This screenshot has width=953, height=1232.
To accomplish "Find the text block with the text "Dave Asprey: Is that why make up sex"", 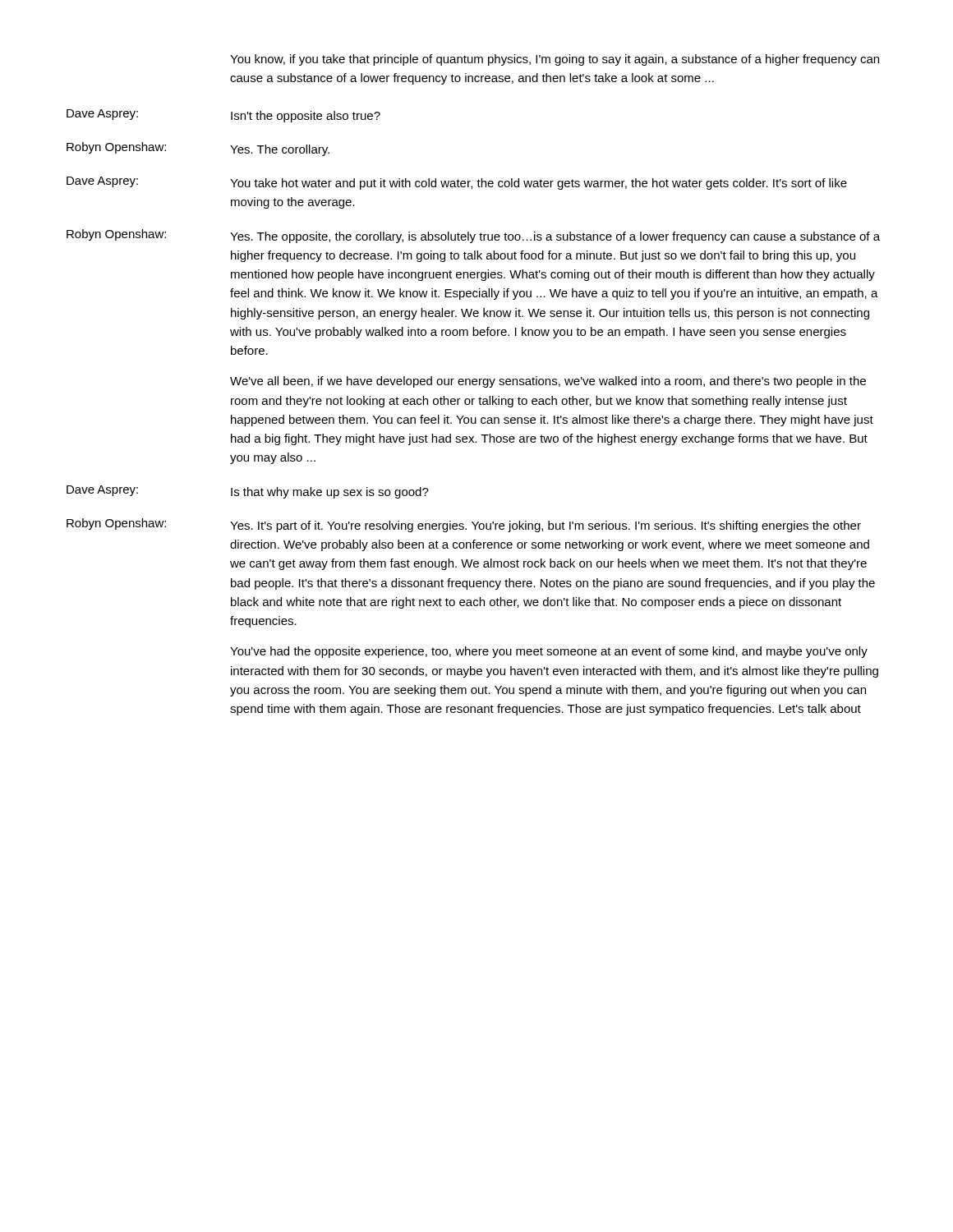I will tap(248, 492).
